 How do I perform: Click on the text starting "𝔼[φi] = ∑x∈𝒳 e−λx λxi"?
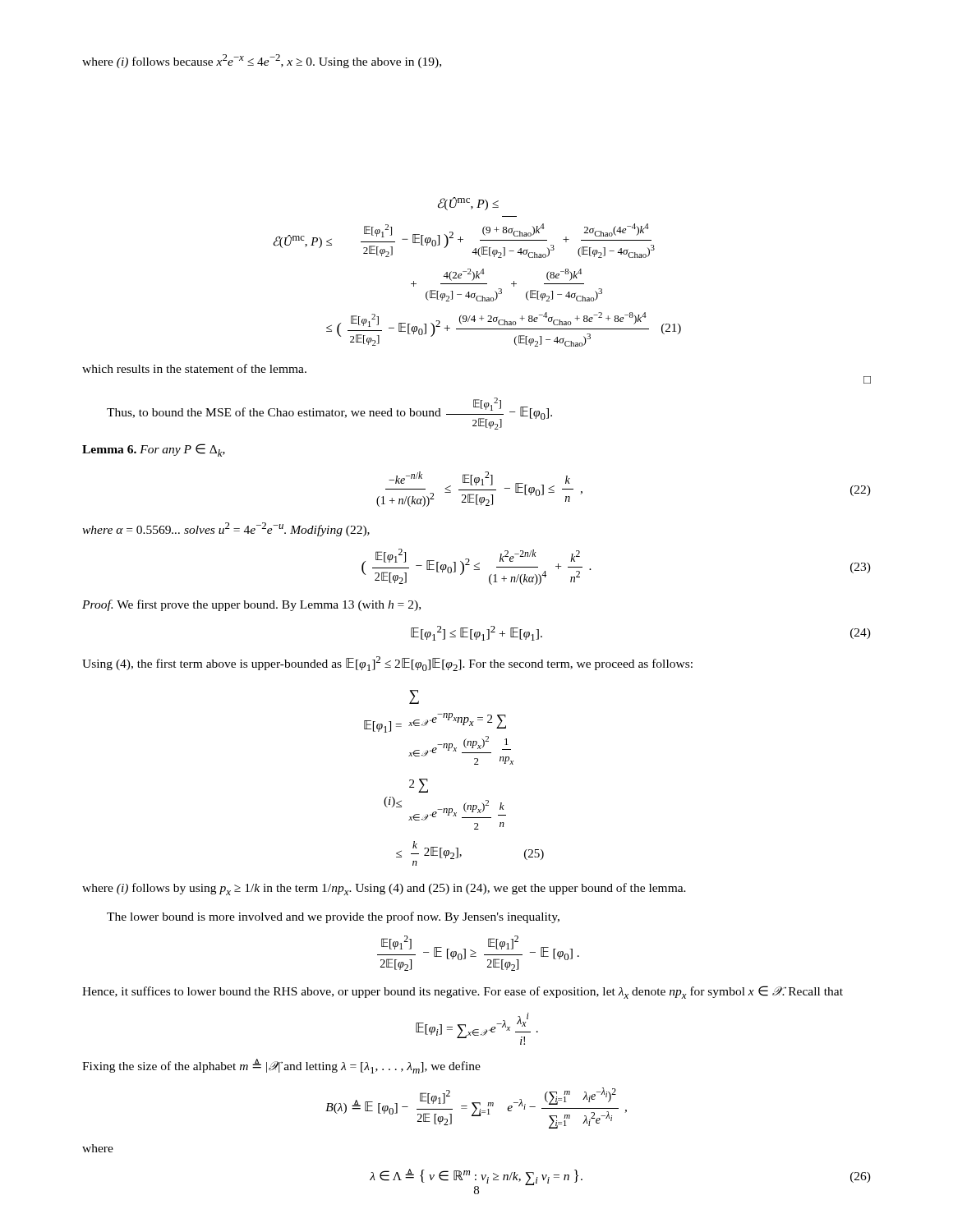coord(476,1030)
